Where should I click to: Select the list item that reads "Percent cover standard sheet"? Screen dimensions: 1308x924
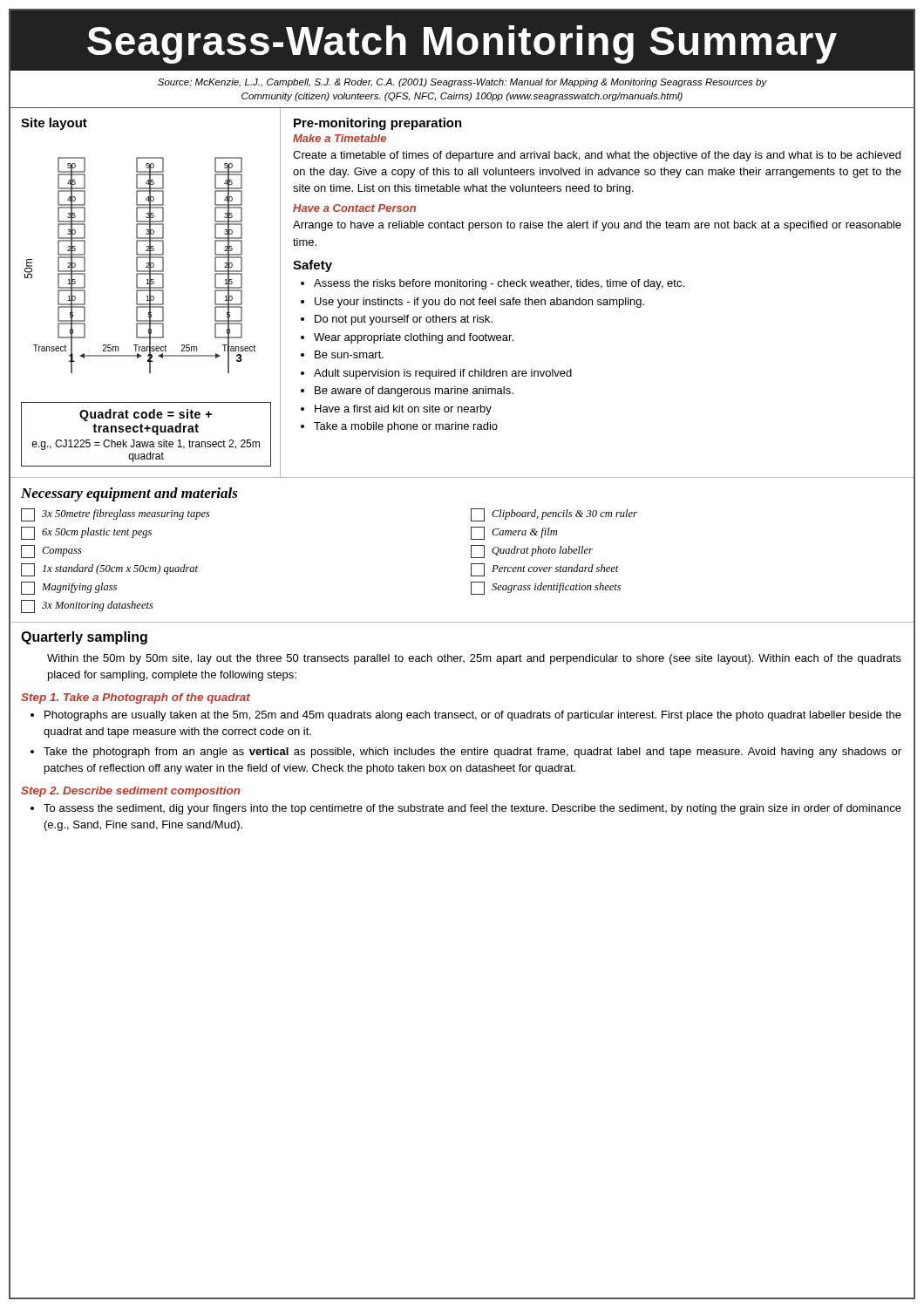pos(544,569)
